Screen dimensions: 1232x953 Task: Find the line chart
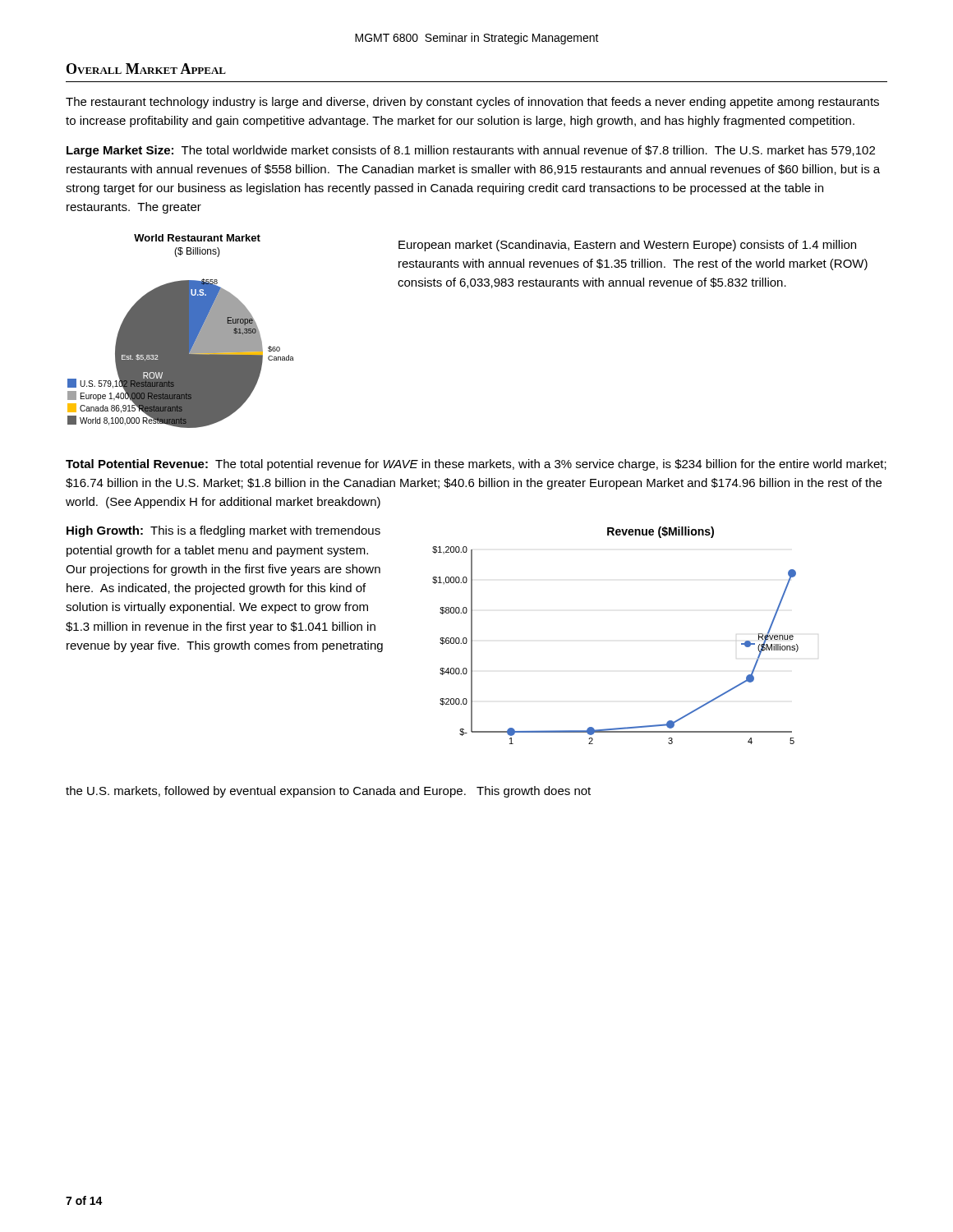click(619, 645)
